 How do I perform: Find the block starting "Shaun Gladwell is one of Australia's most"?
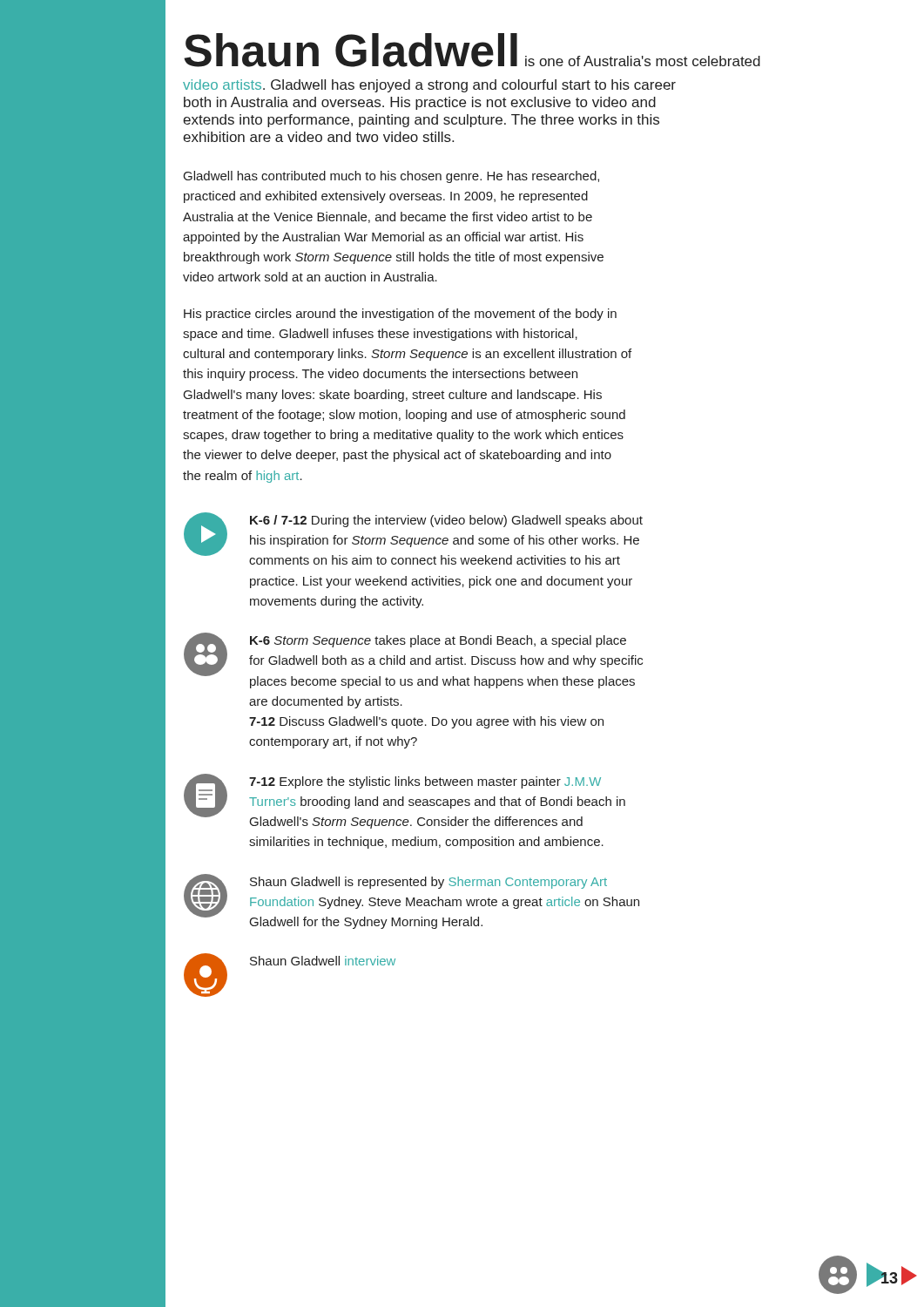[x=472, y=85]
